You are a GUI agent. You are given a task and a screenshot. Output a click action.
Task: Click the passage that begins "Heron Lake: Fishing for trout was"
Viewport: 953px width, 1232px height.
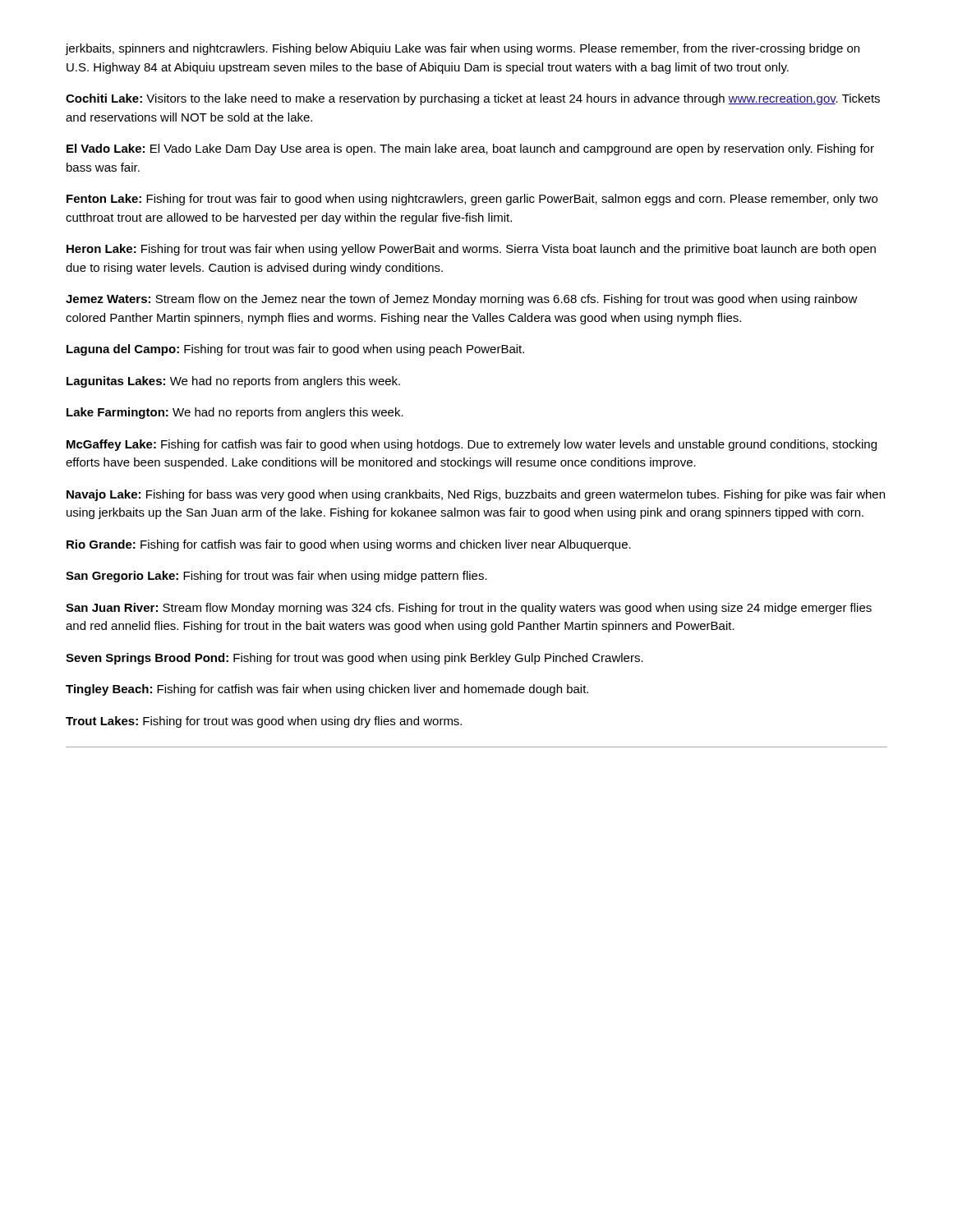point(471,258)
